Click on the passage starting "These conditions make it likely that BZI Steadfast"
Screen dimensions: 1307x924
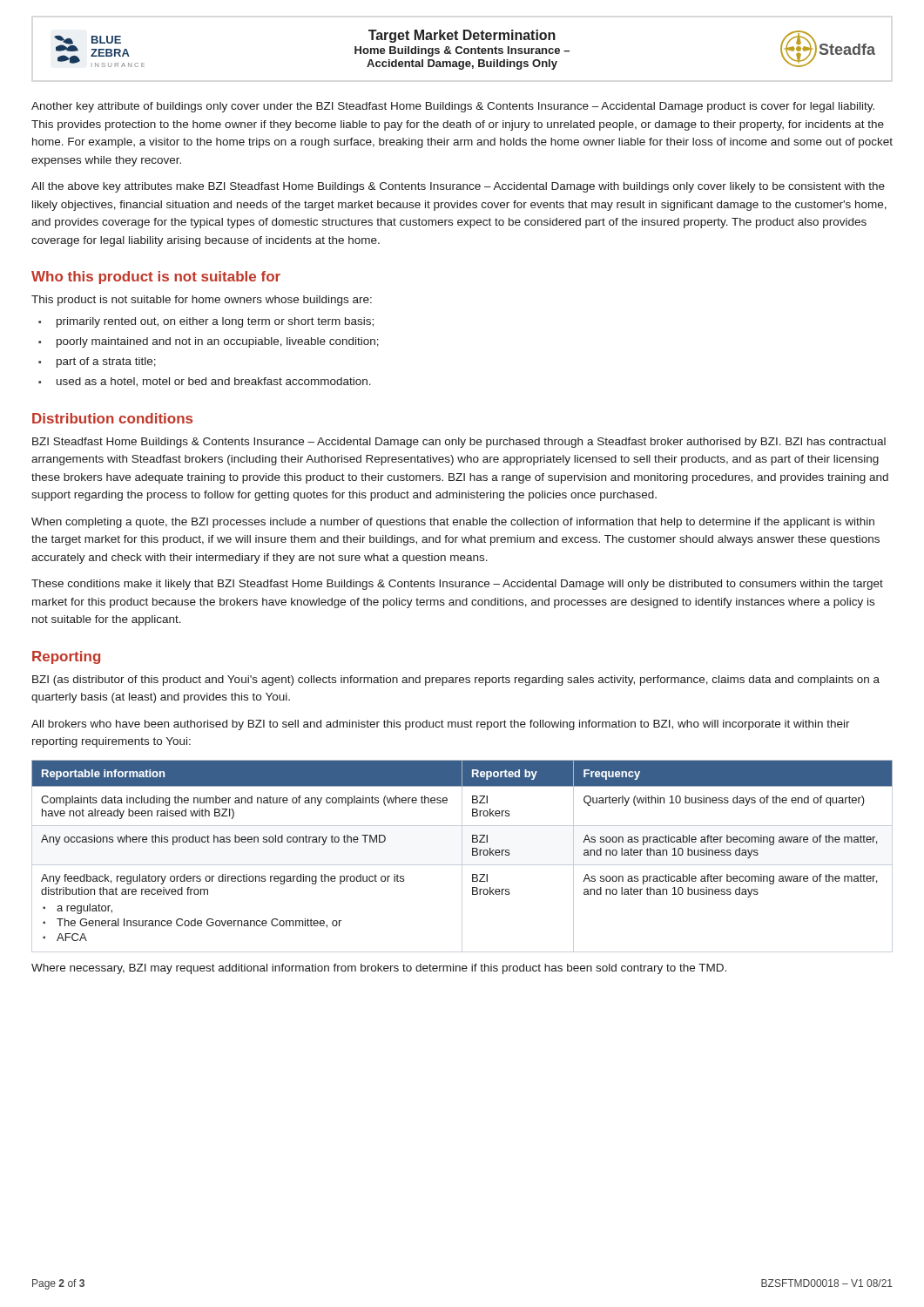pos(457,601)
